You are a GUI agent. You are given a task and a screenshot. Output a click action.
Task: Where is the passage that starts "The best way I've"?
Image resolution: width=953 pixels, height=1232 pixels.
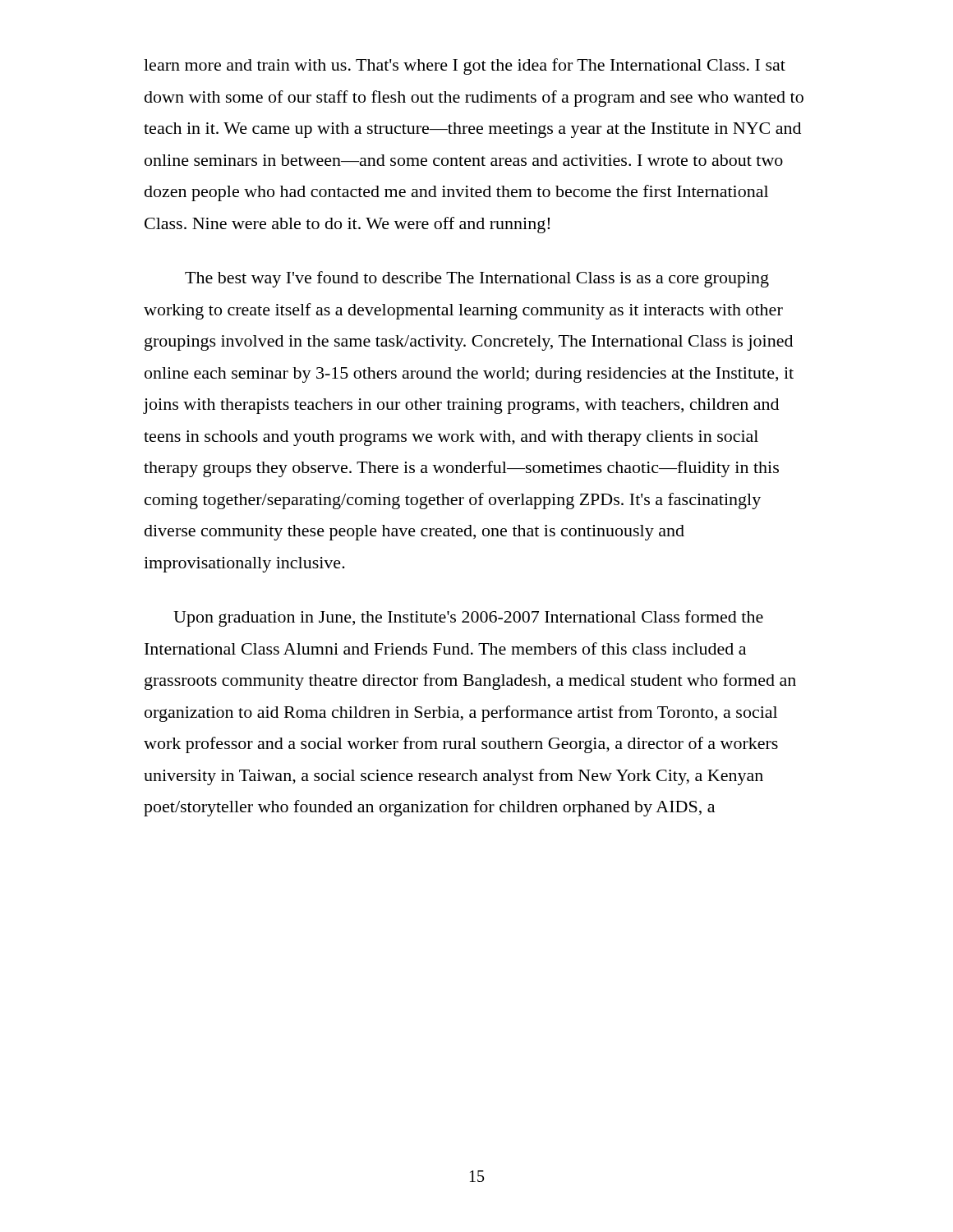pyautogui.click(x=476, y=420)
